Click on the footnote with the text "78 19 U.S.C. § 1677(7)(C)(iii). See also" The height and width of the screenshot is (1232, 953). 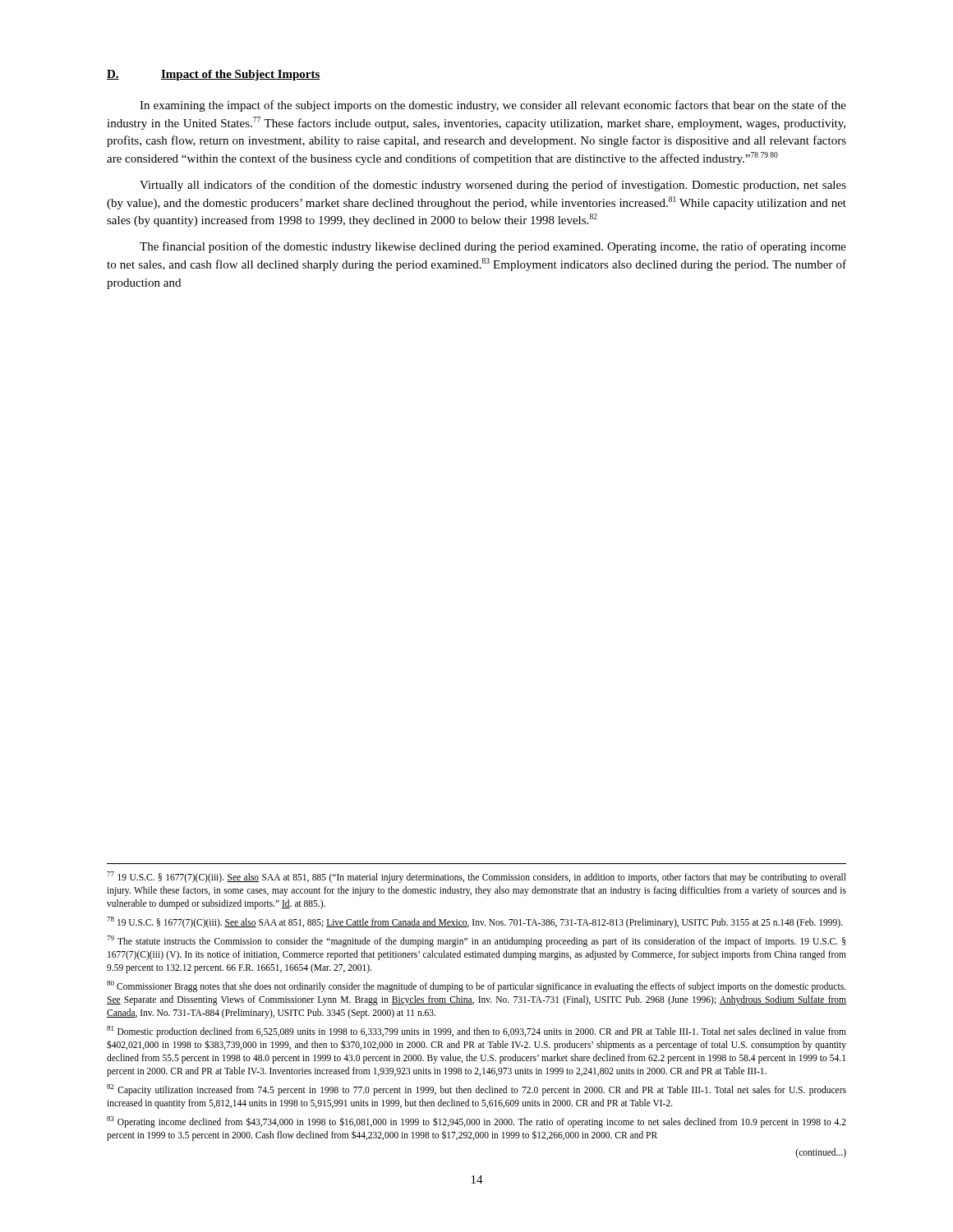point(475,921)
